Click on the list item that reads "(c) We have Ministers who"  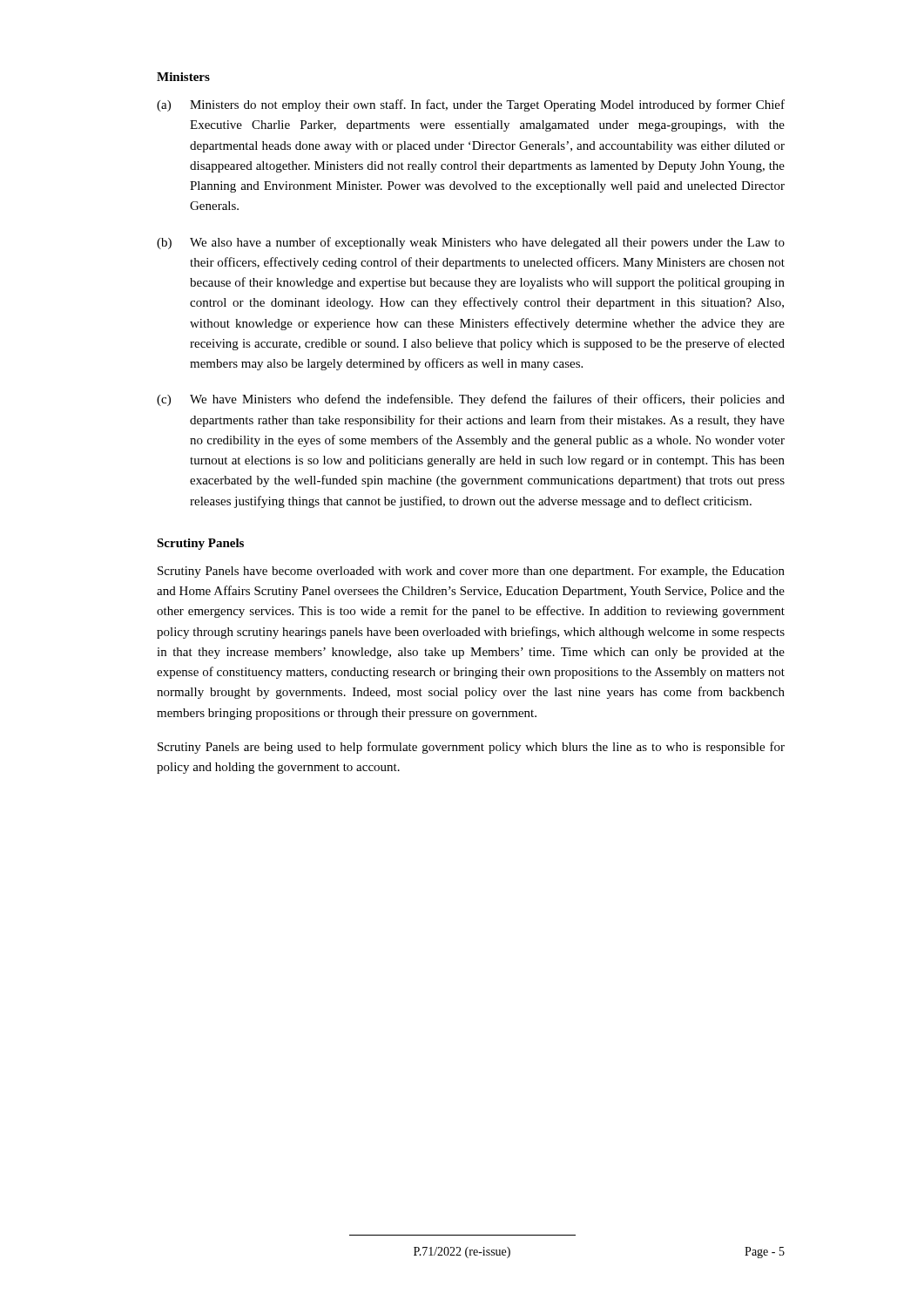point(471,451)
